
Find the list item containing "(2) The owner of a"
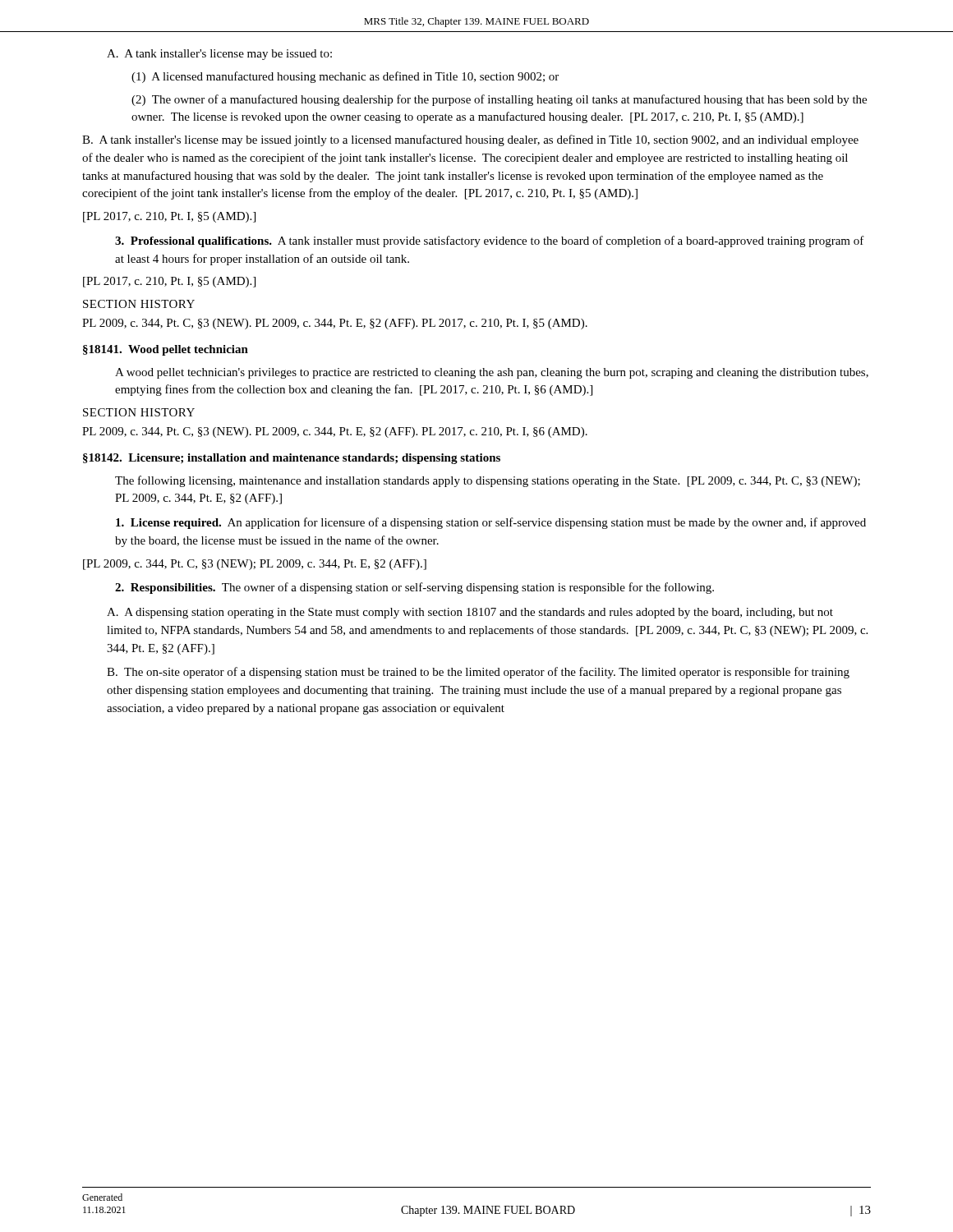[x=499, y=108]
